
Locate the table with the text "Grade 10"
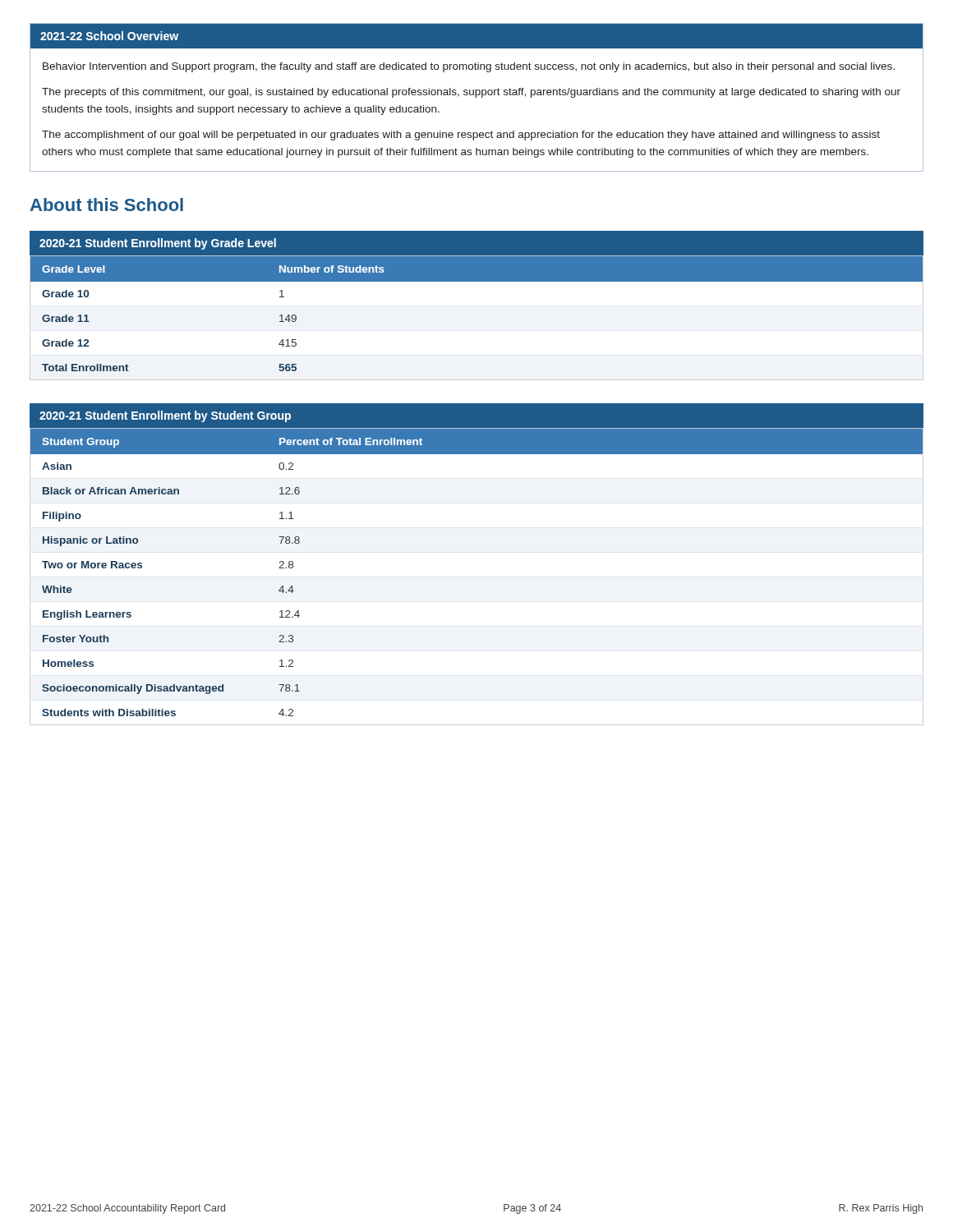tap(476, 305)
